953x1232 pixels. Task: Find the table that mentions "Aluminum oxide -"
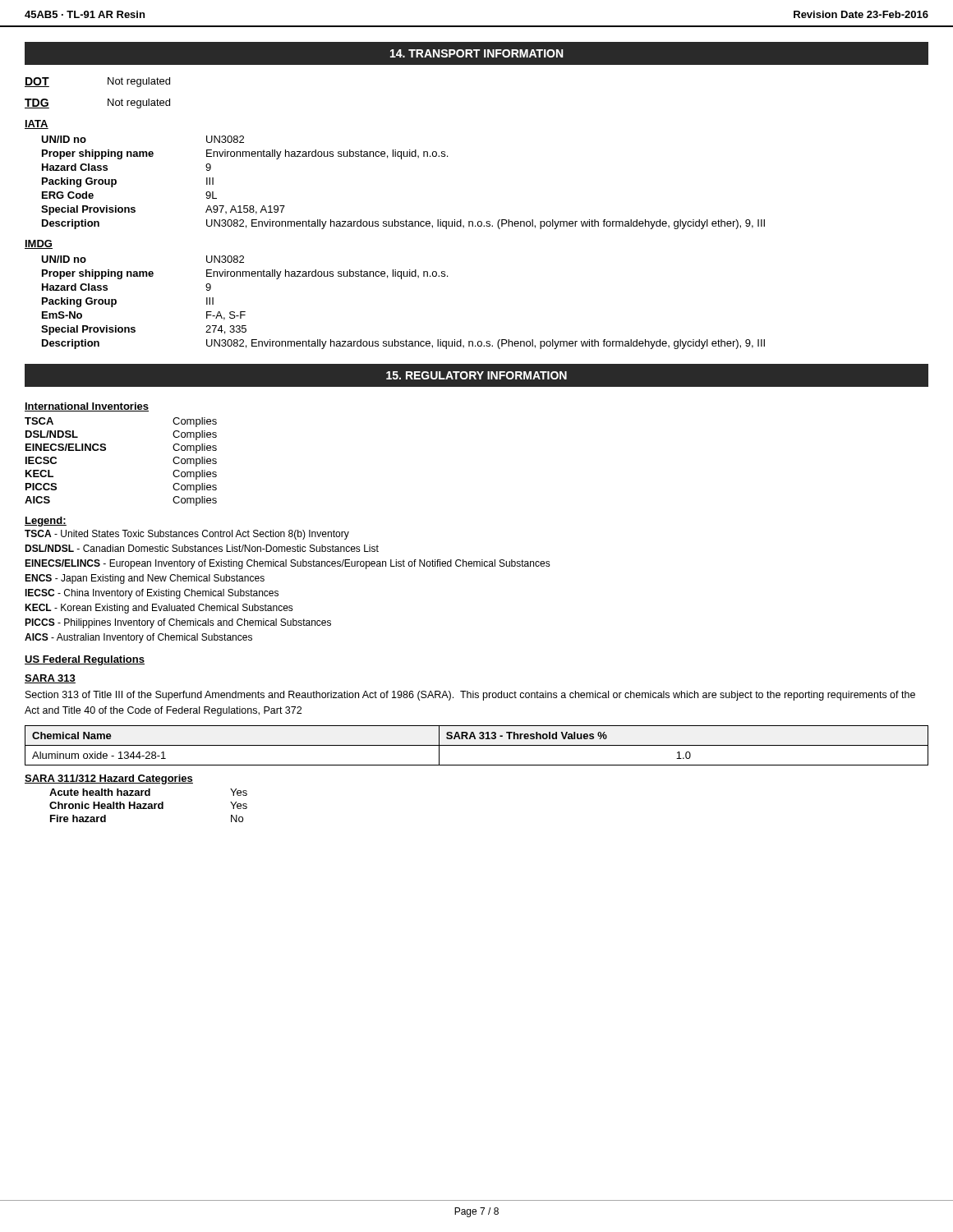click(x=476, y=745)
